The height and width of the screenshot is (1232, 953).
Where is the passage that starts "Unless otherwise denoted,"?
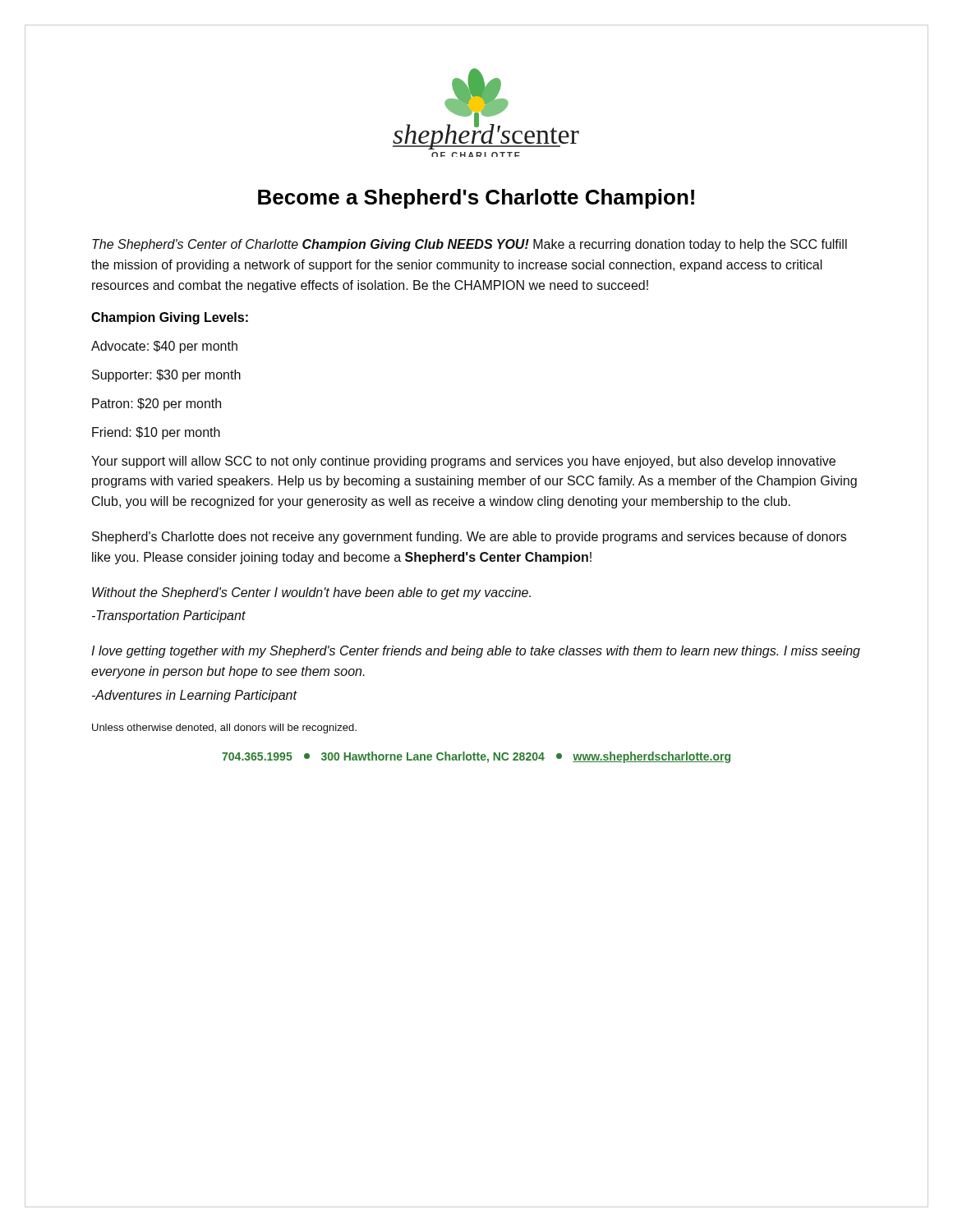[224, 727]
